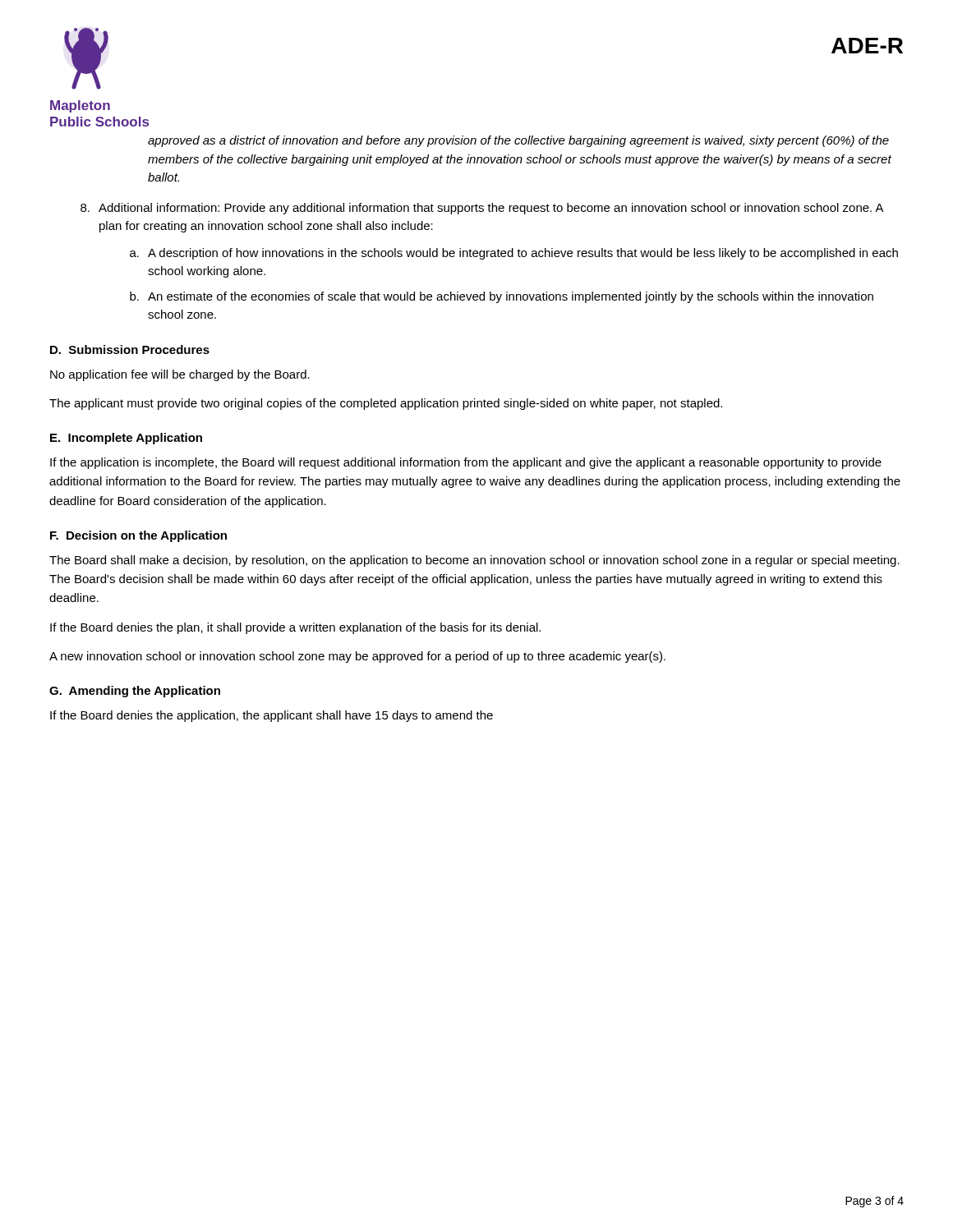
Task: Click on the region starting "If the application is incomplete,"
Action: point(475,481)
